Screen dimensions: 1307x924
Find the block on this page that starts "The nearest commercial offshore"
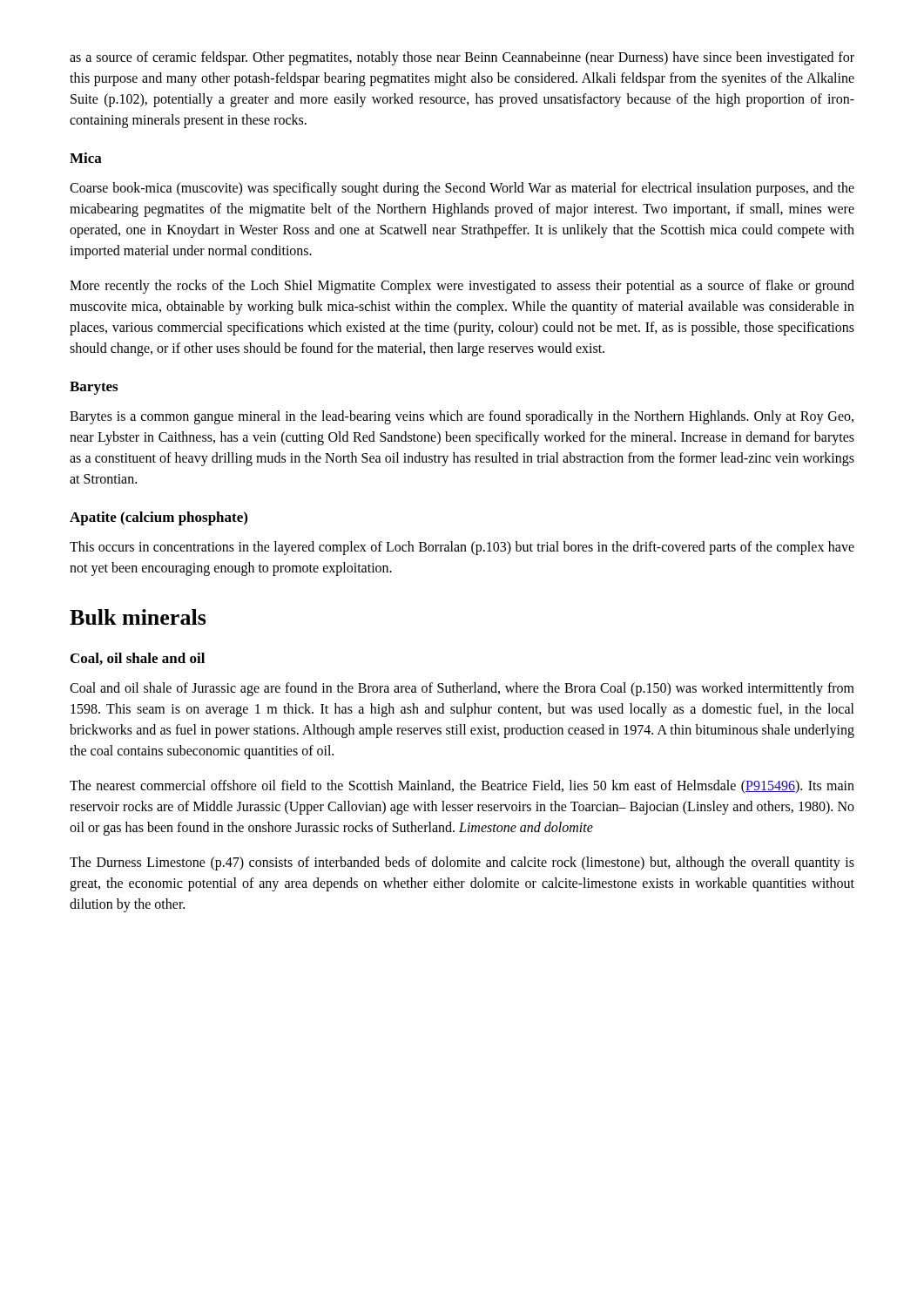click(462, 807)
